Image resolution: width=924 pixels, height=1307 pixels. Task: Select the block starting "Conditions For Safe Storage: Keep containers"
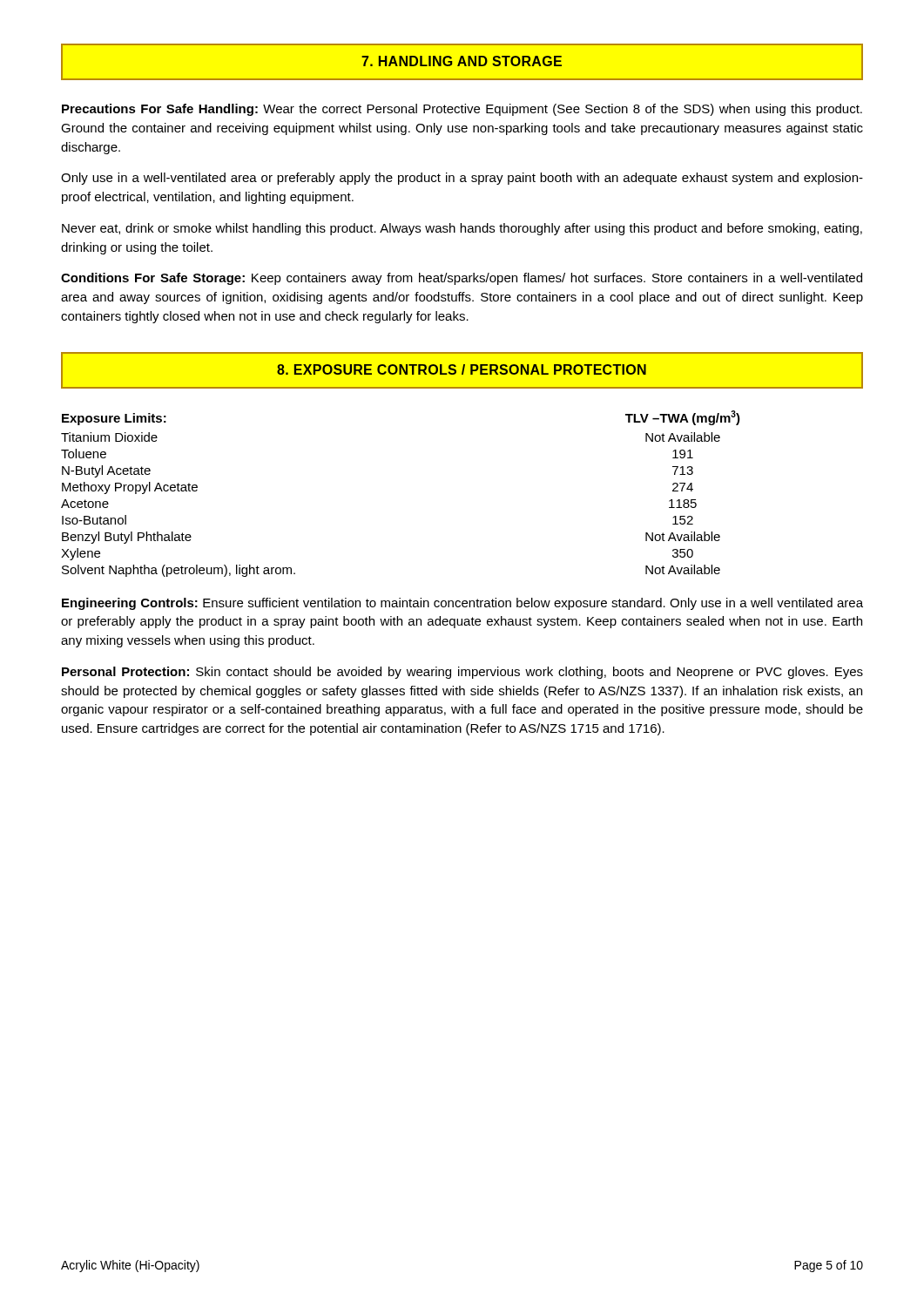[x=462, y=297]
